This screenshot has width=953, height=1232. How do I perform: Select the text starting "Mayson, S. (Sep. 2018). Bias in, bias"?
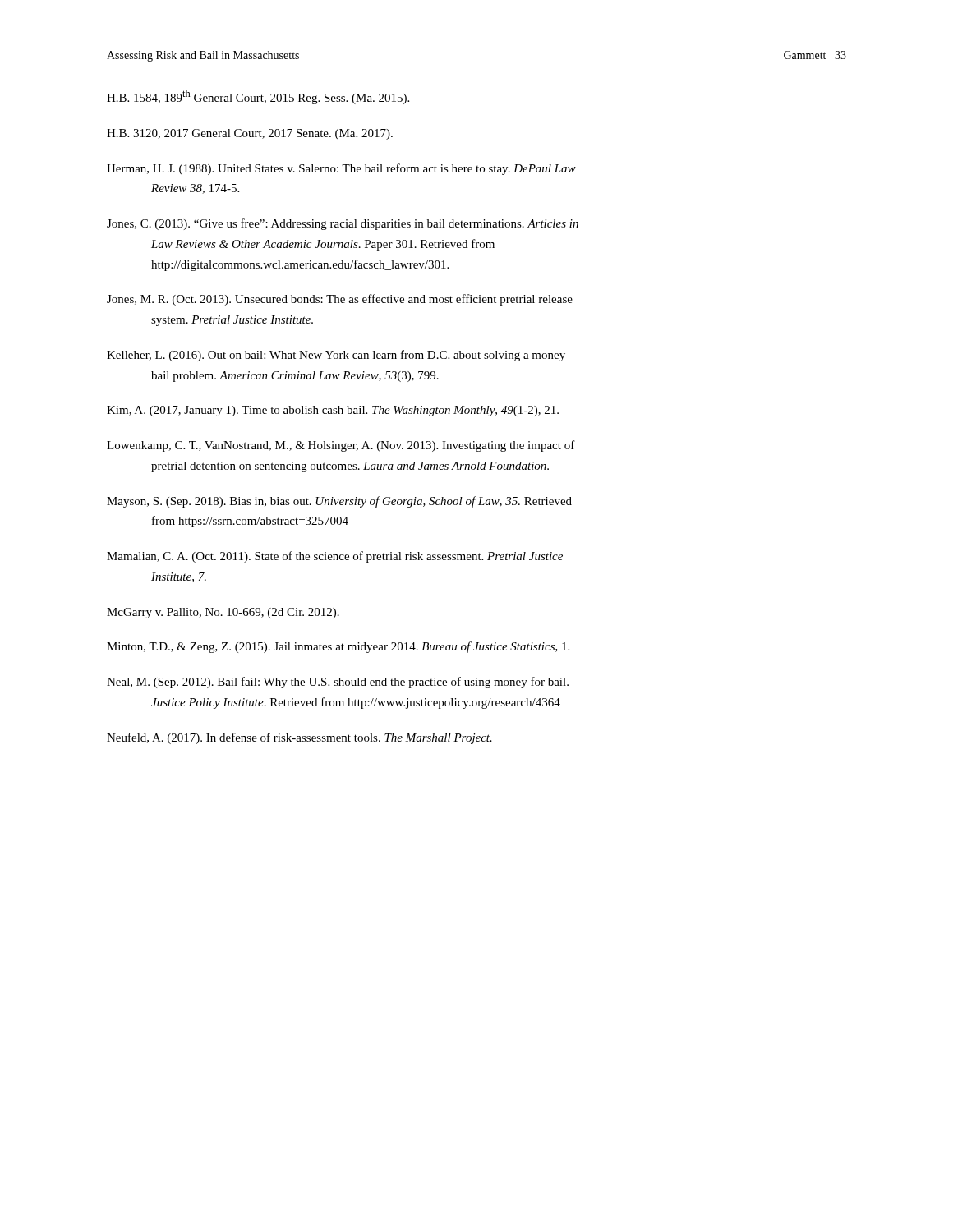pos(339,513)
